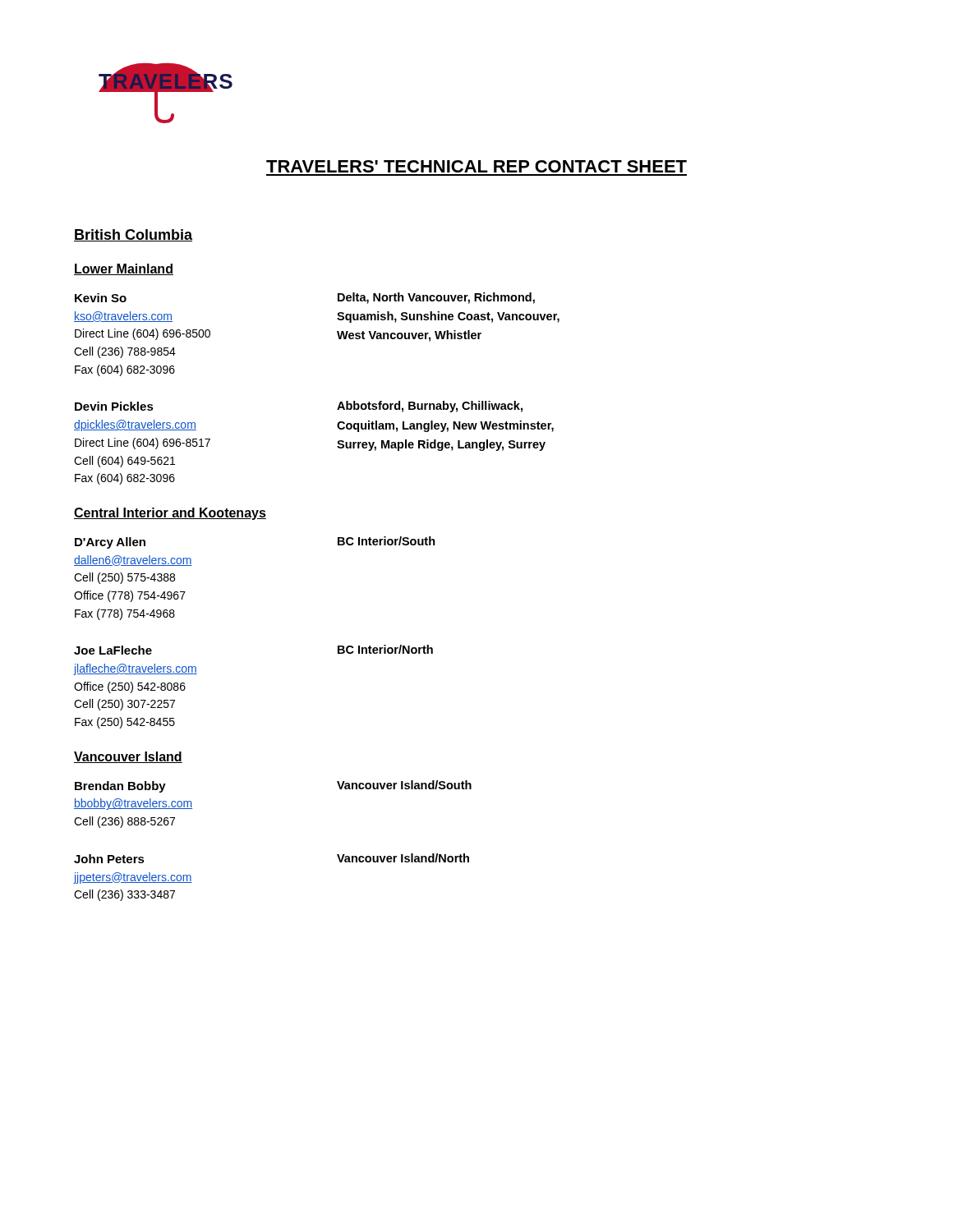Select the text block starting "BC Interior/North"
The image size is (953, 1232).
click(385, 650)
